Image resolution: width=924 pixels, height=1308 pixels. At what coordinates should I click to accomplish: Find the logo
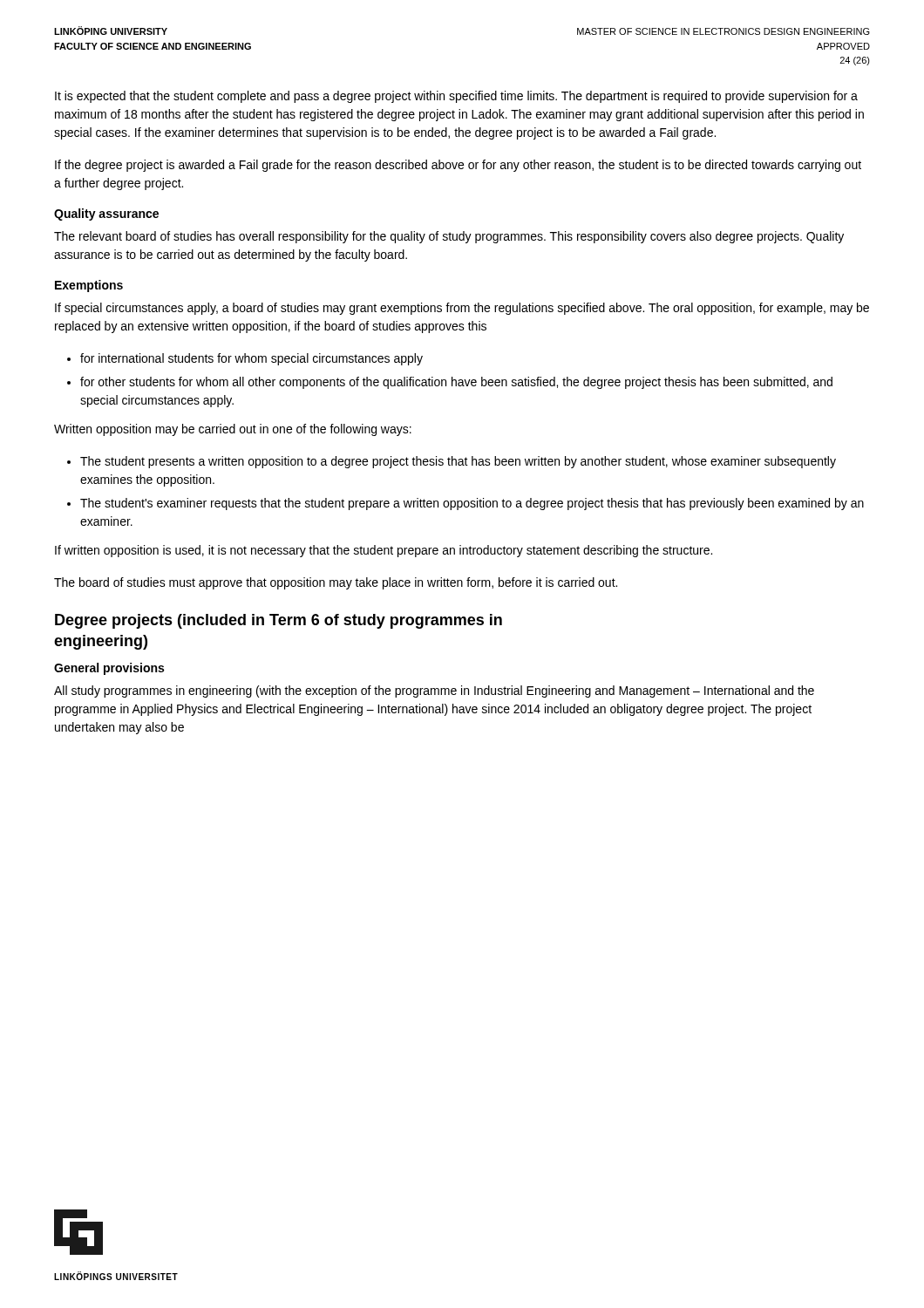116,1246
